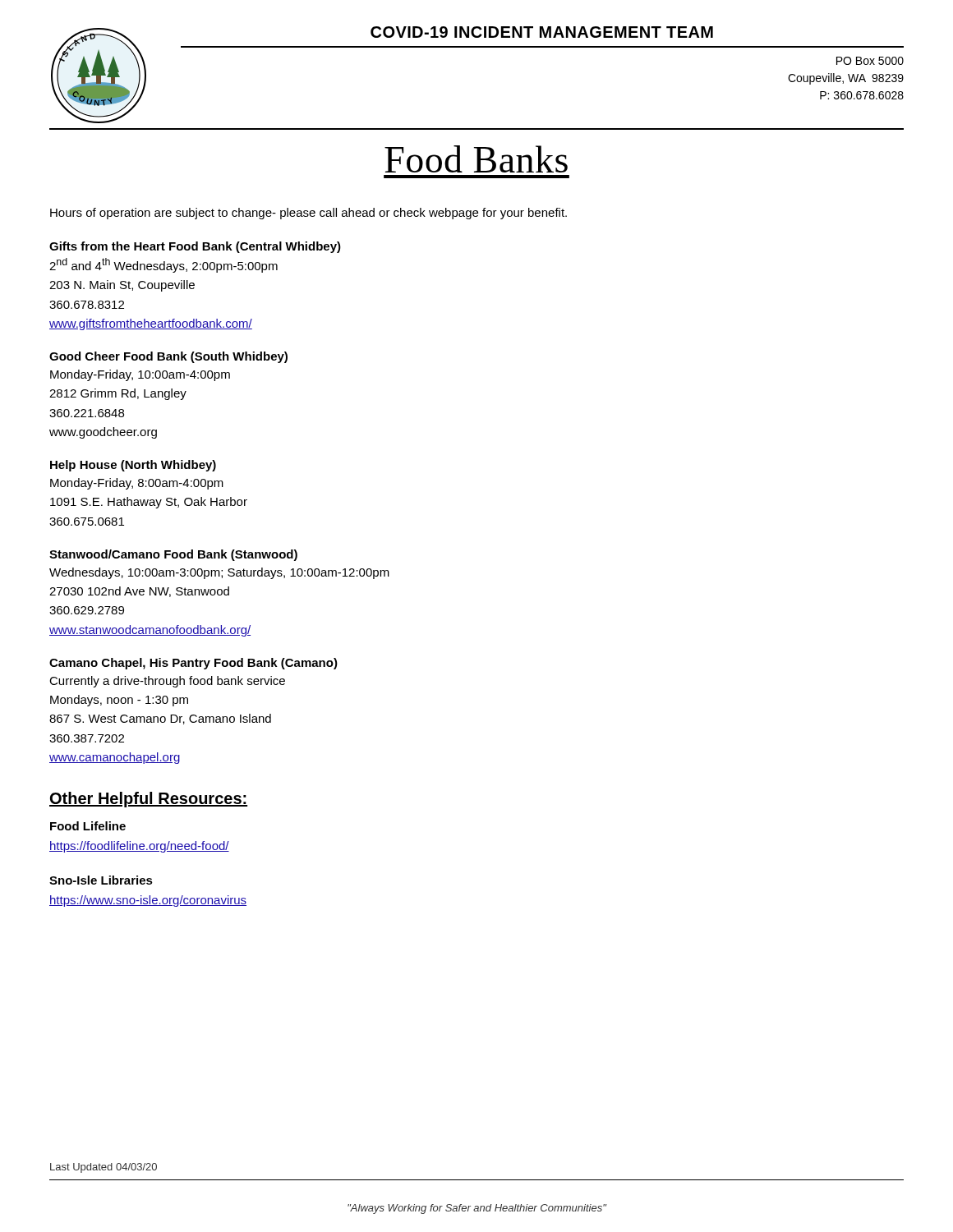Select the text containing "Food Lifeline https://foodlifeline.org/need-food/"
The height and width of the screenshot is (1232, 953).
click(x=88, y=826)
